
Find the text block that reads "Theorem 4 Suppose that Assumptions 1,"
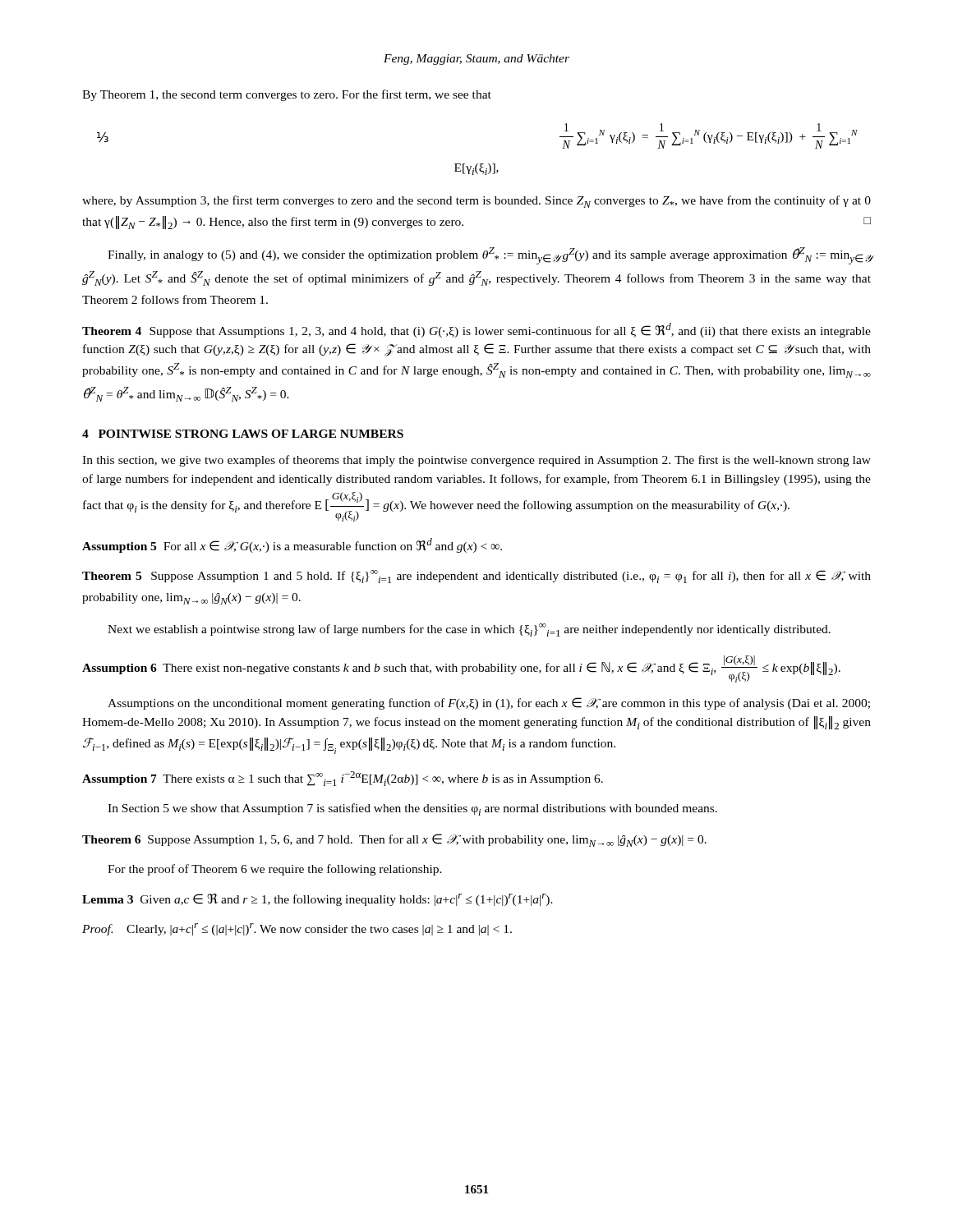(476, 362)
